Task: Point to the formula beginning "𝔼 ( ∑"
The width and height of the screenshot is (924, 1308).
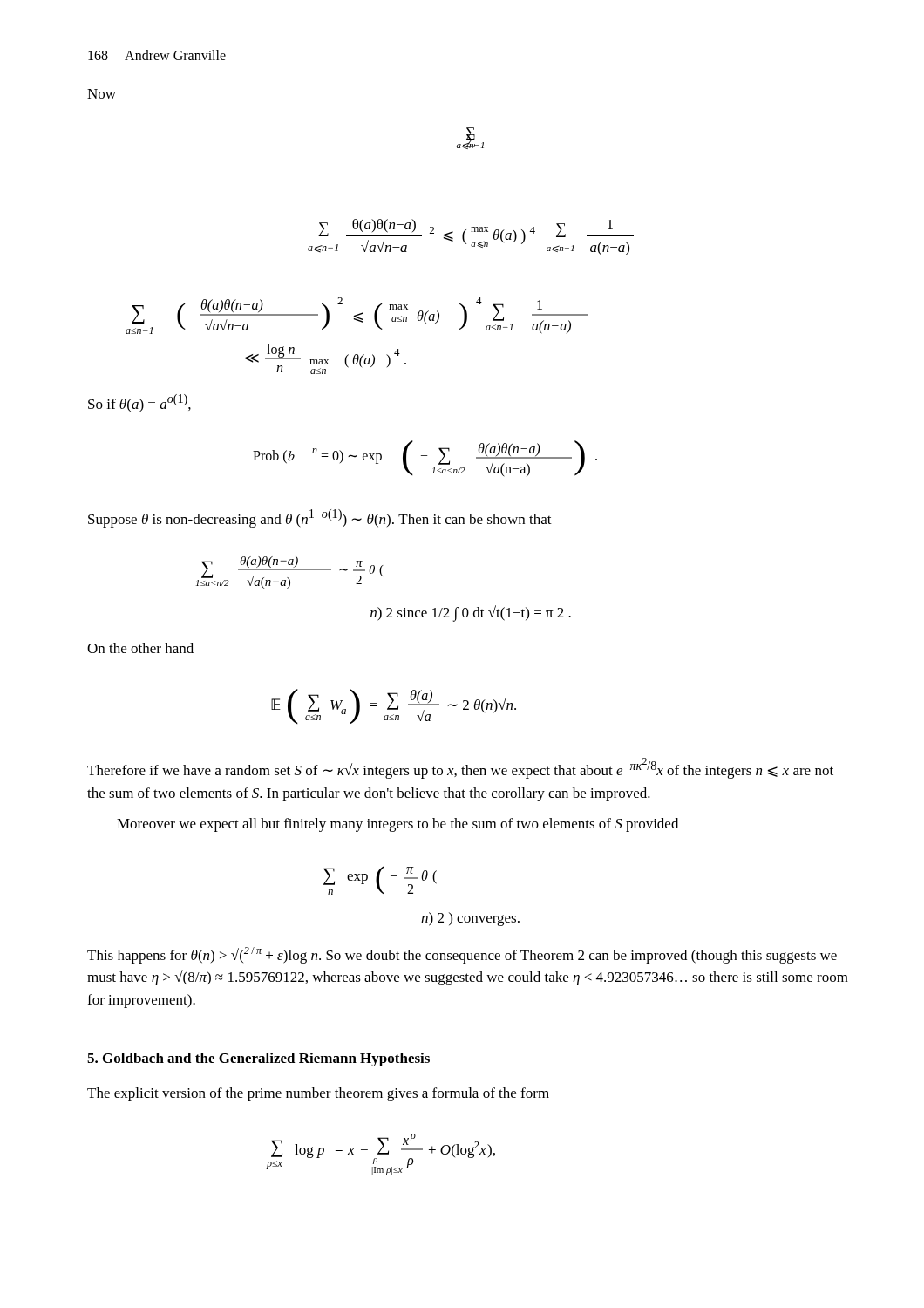Action: pos(471,705)
